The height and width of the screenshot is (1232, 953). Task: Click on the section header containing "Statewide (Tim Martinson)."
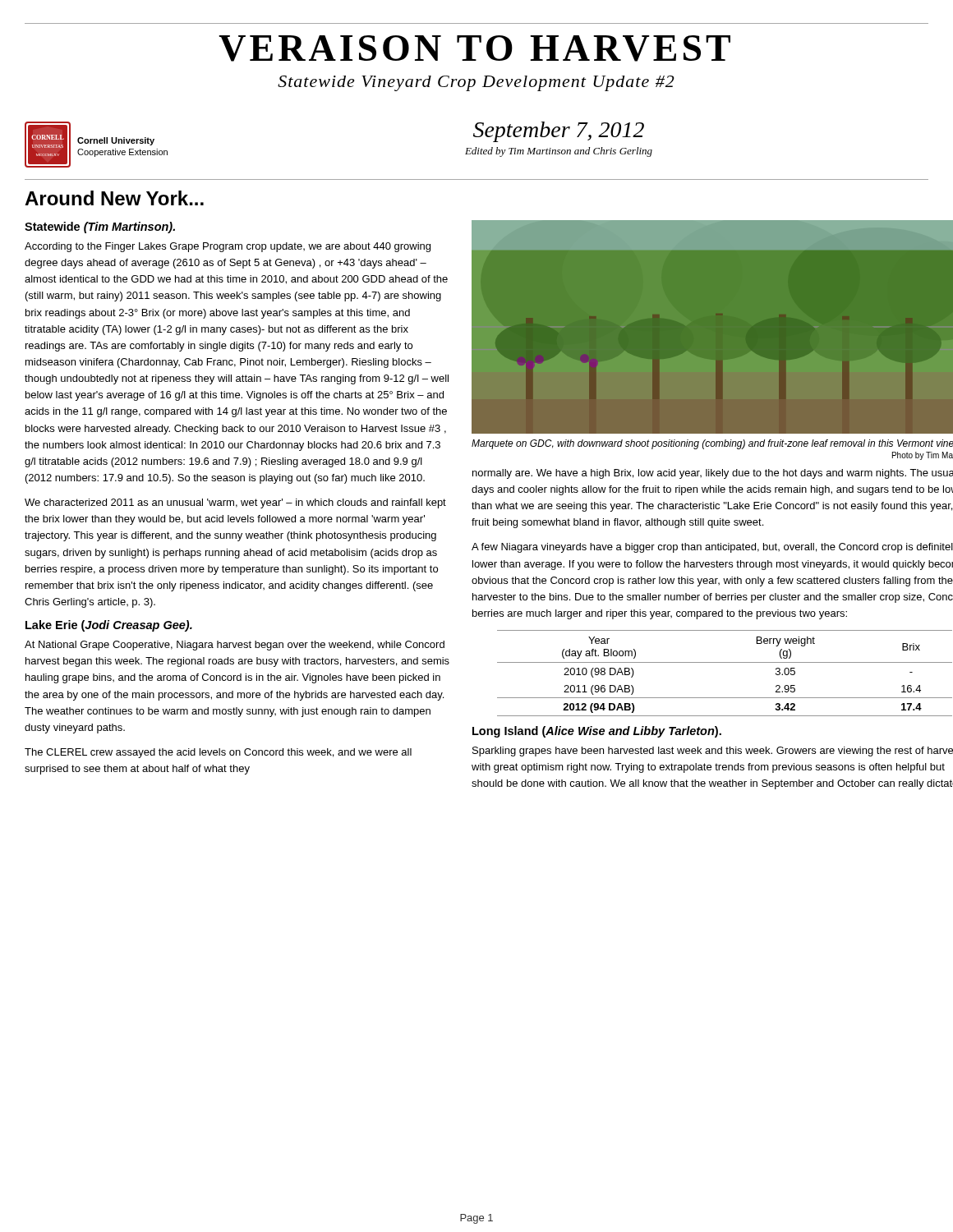(100, 228)
